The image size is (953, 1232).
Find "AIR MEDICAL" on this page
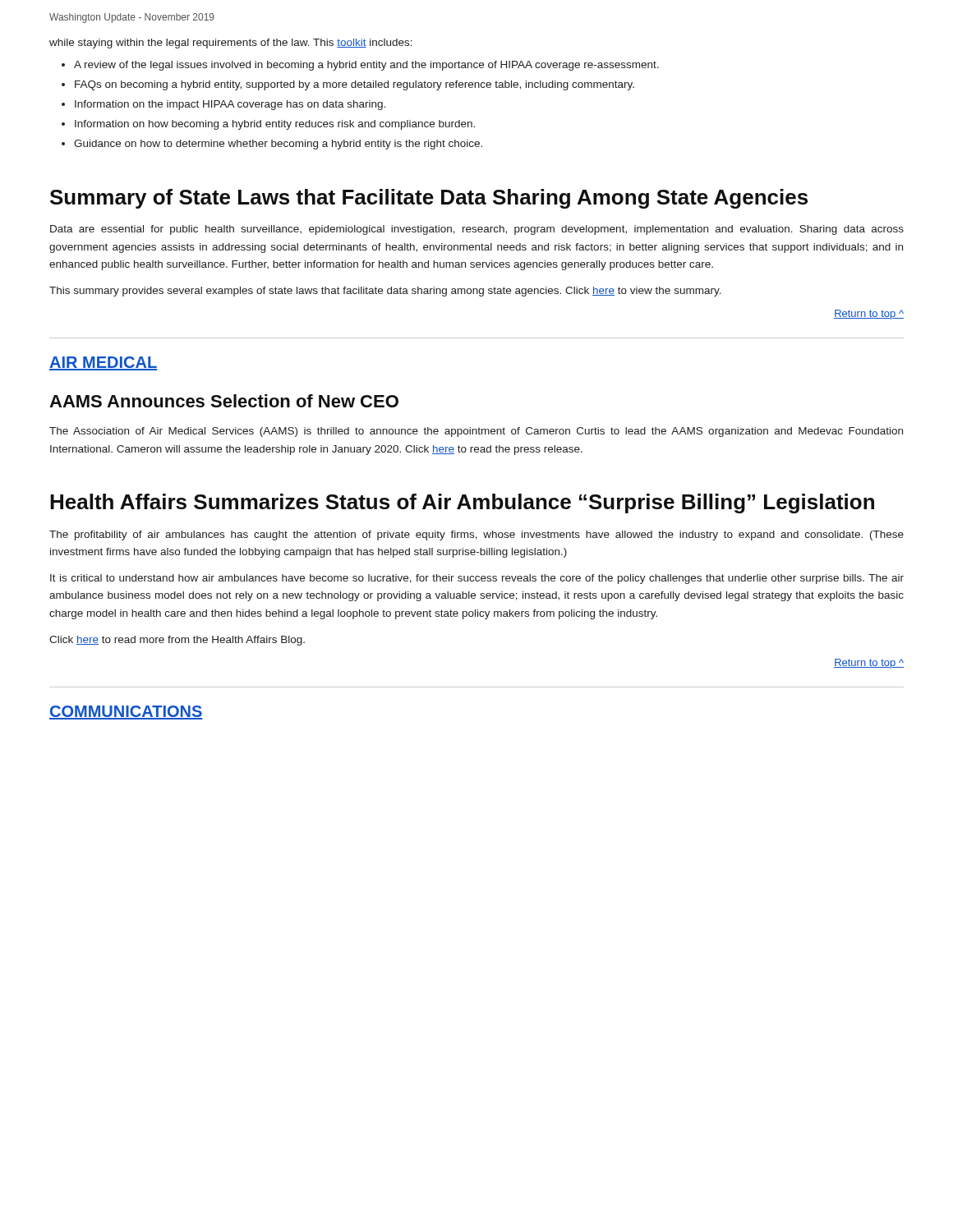click(103, 363)
